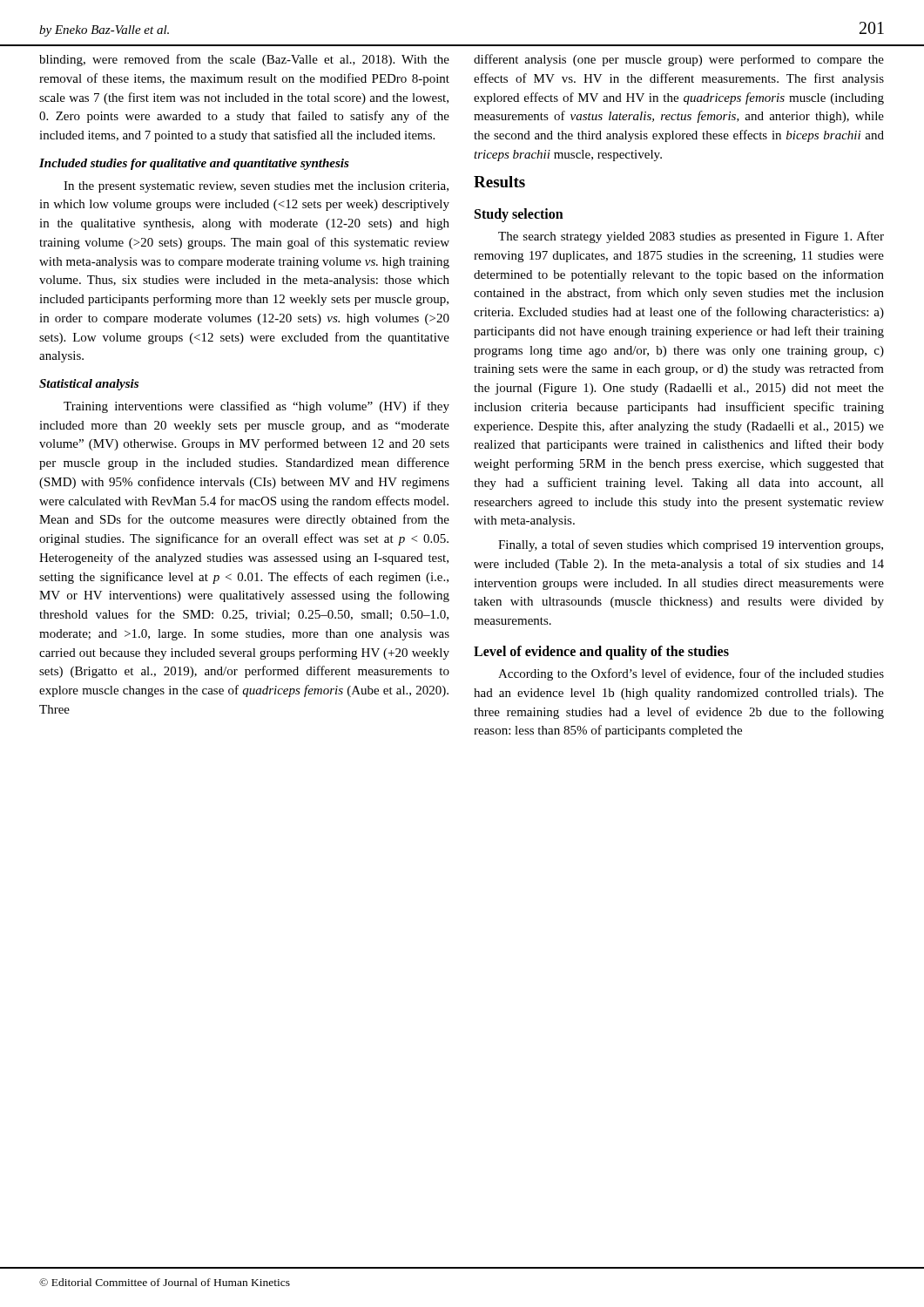
Task: Find the passage starting "Training interventions were classified as"
Action: click(x=244, y=558)
